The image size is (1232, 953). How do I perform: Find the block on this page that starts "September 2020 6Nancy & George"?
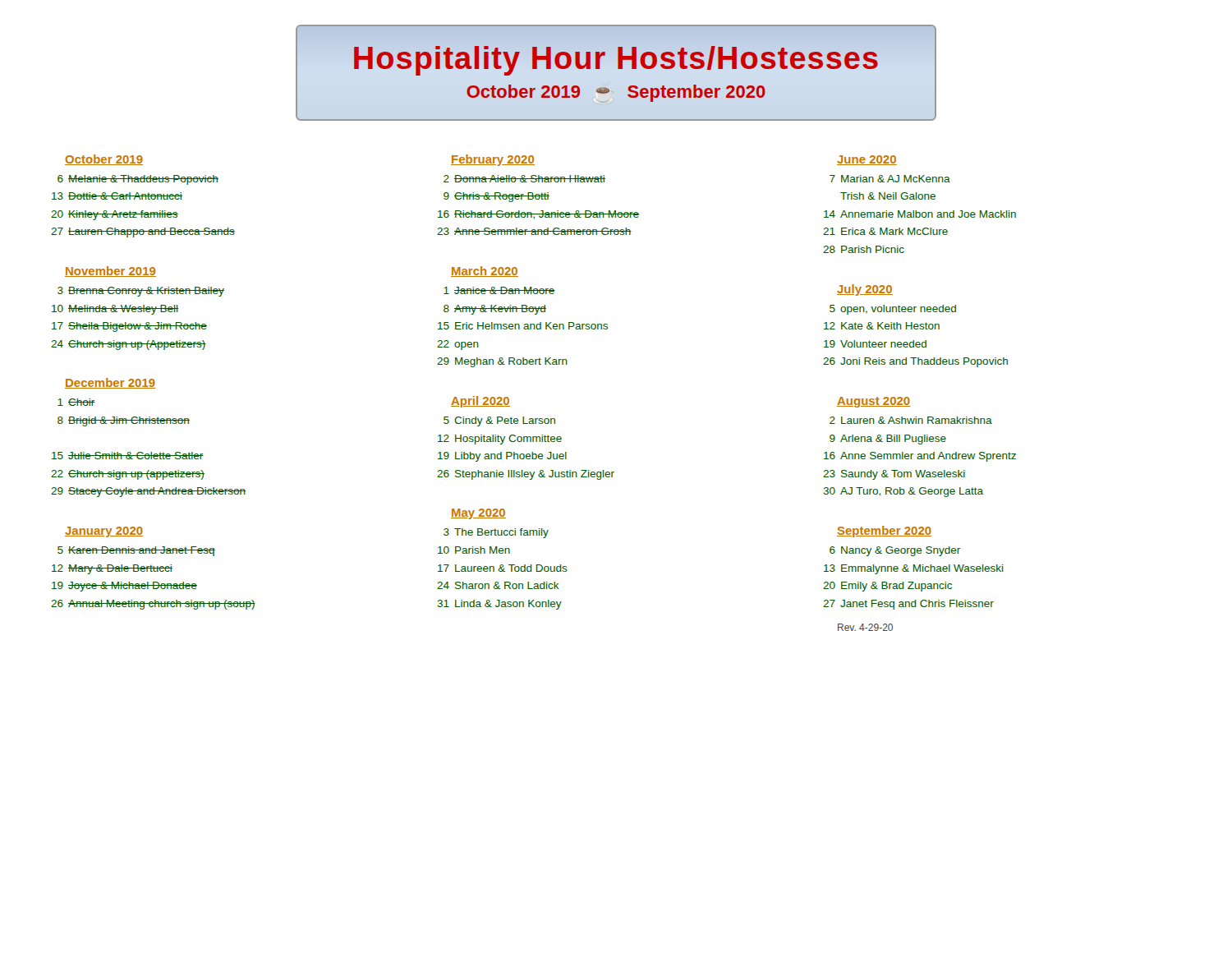1002,568
